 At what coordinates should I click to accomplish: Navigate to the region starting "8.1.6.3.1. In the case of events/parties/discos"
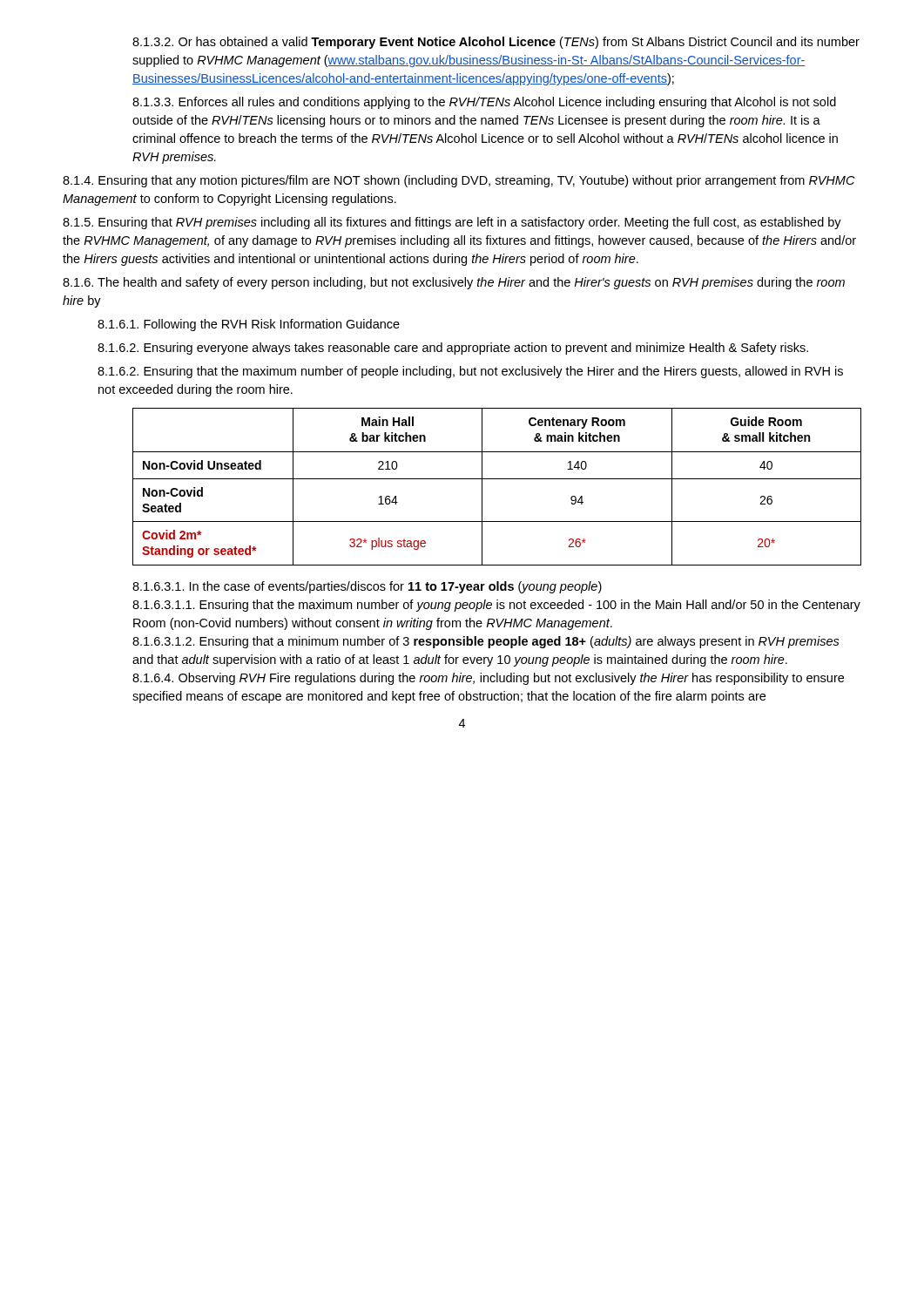[497, 641]
